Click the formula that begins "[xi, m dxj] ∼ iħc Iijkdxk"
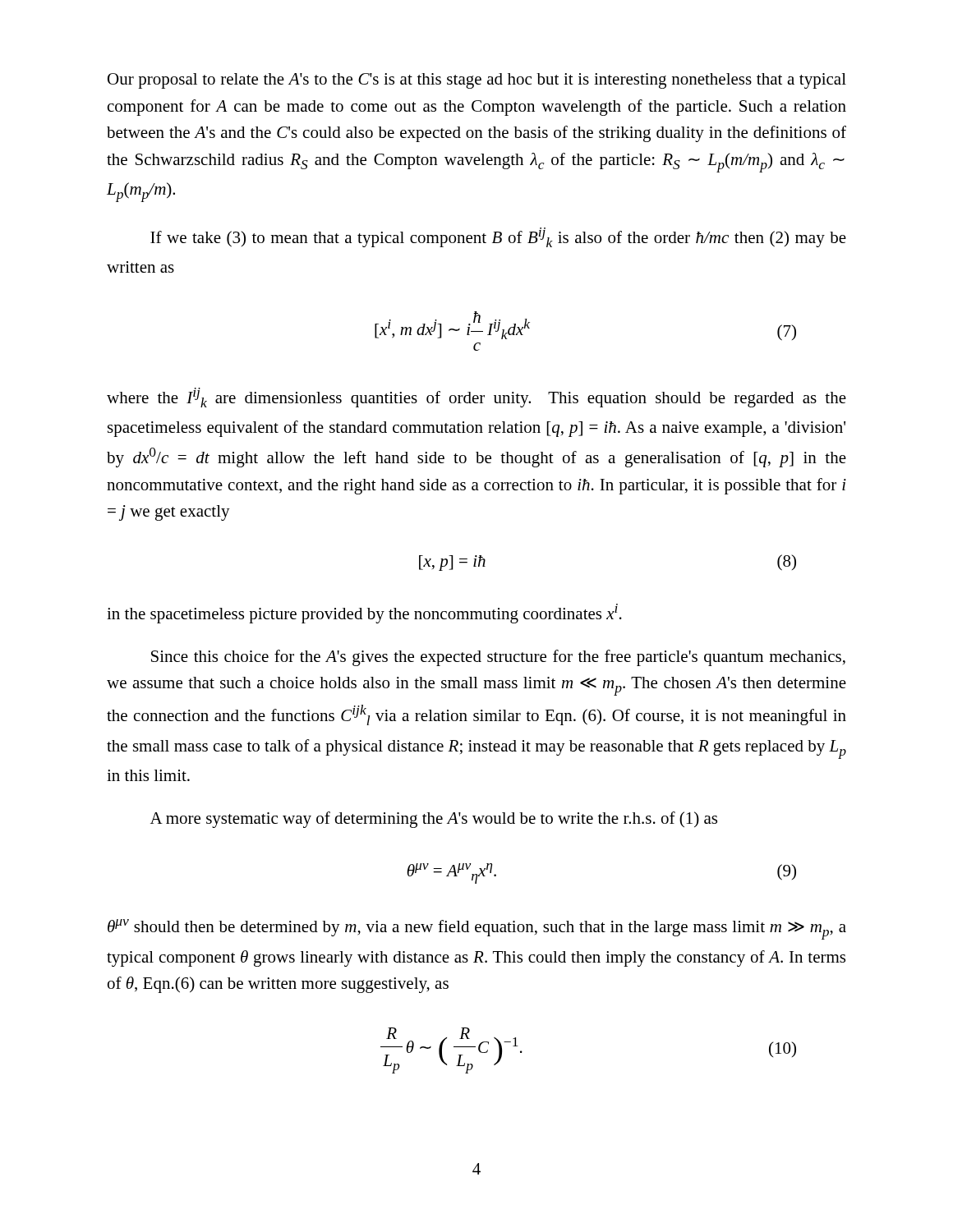This screenshot has width=953, height=1232. pos(476,331)
